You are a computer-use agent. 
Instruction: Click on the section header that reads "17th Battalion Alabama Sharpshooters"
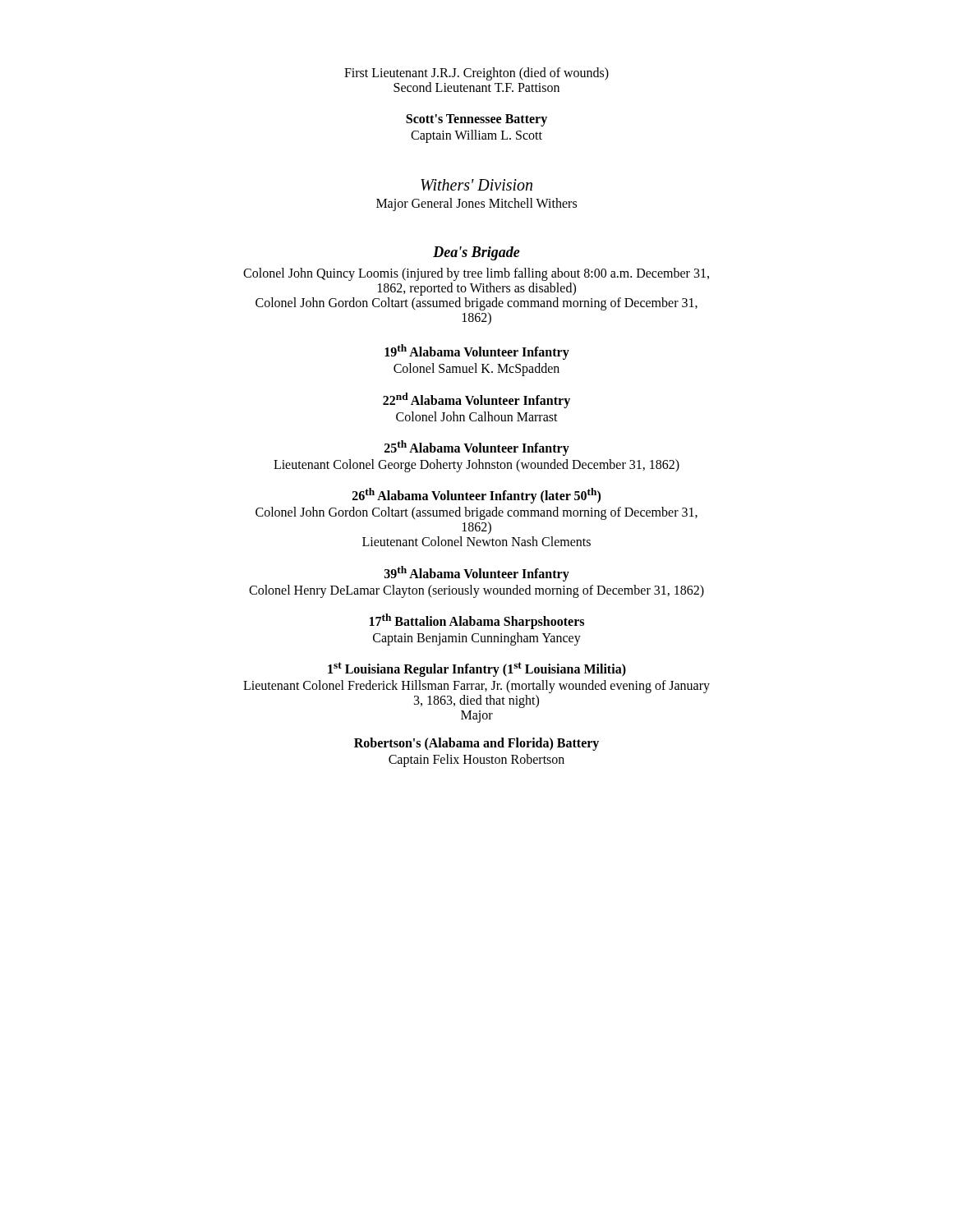[476, 620]
